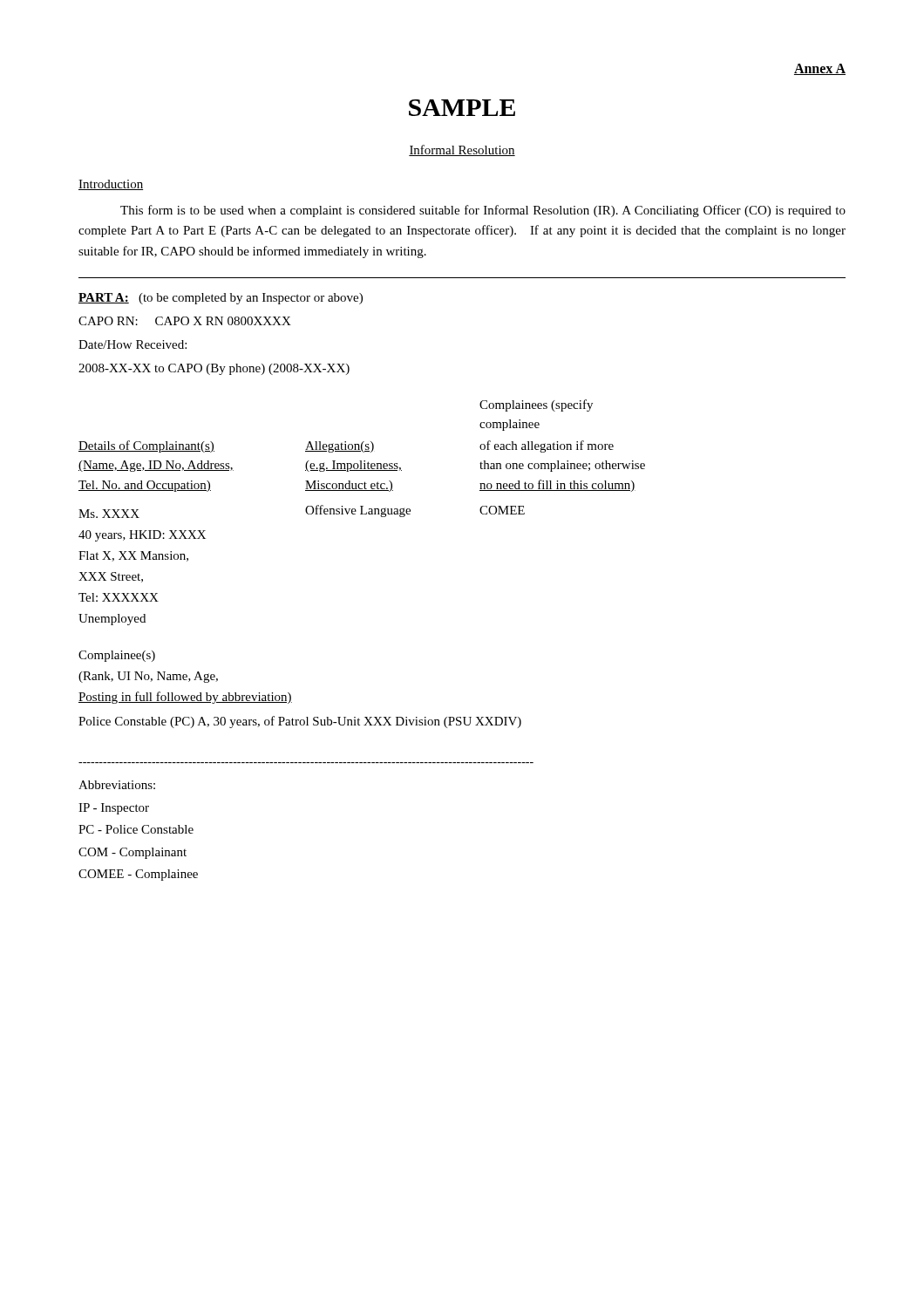
Task: Locate the text block starting "Police Constable (PC) A, 30"
Action: pyautogui.click(x=300, y=721)
